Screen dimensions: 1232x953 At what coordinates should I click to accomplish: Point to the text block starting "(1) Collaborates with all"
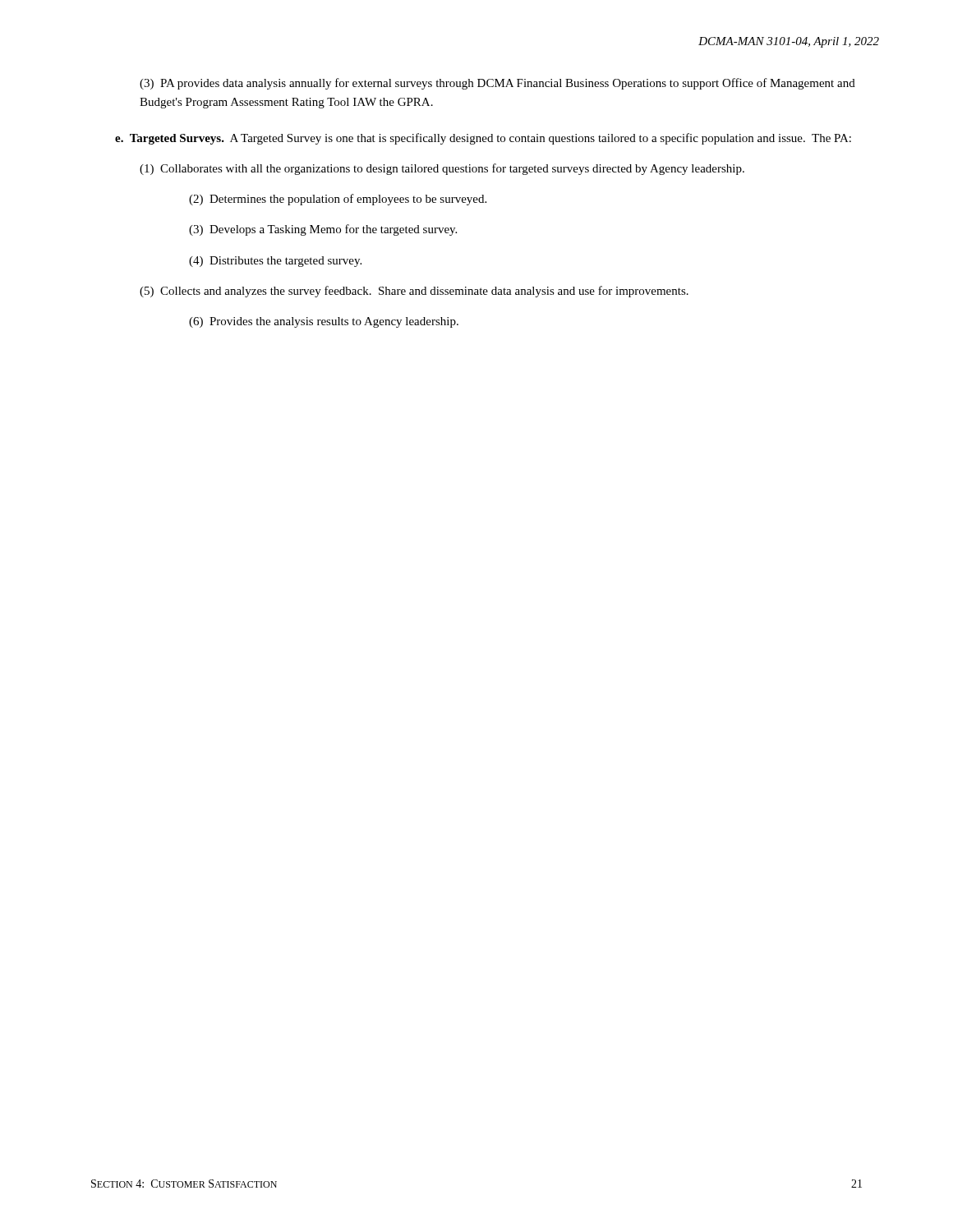(x=442, y=168)
